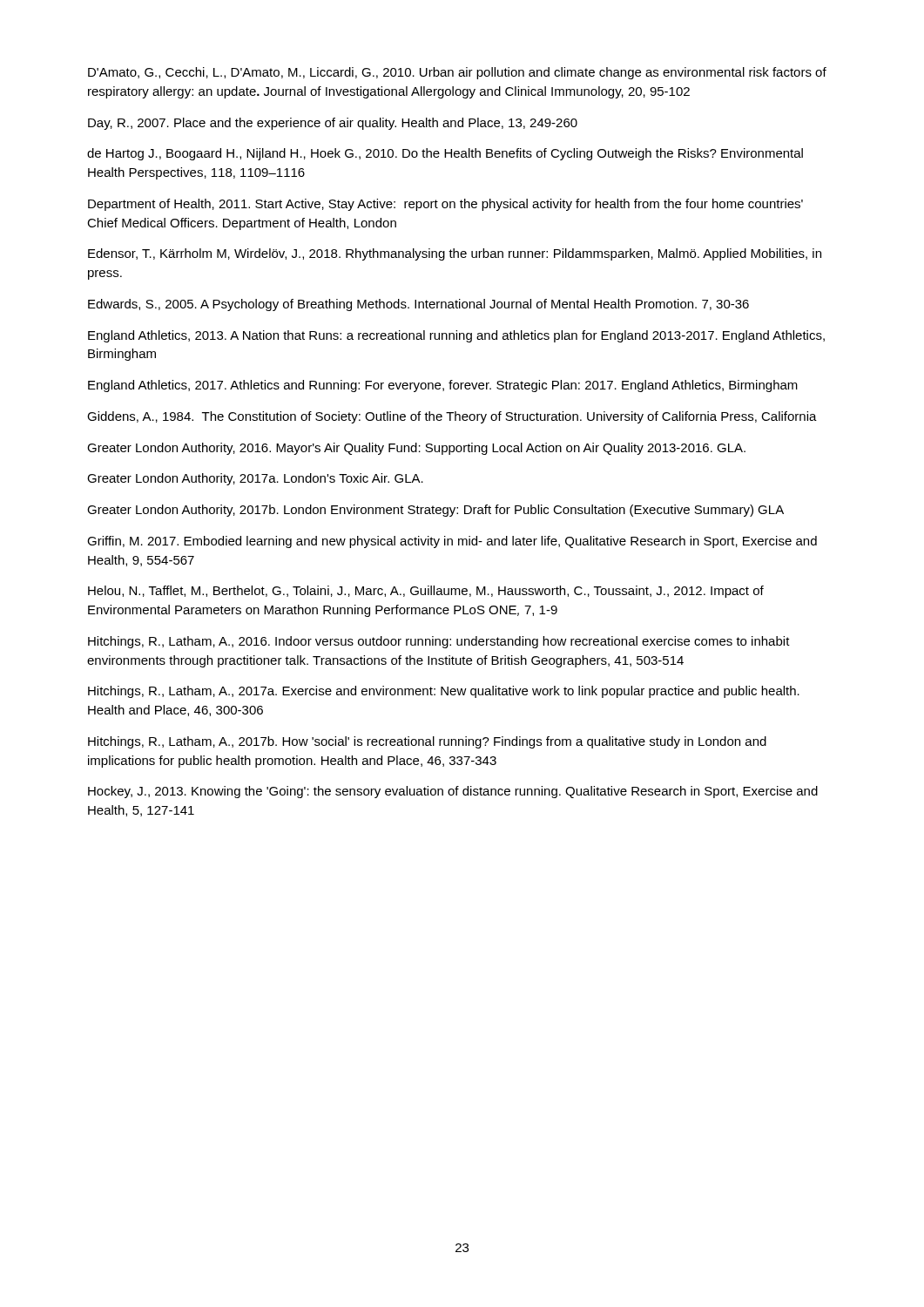Image resolution: width=924 pixels, height=1307 pixels.
Task: Where is the passage that starts "England Athletics, 2017. Athletics"?
Action: tap(443, 385)
